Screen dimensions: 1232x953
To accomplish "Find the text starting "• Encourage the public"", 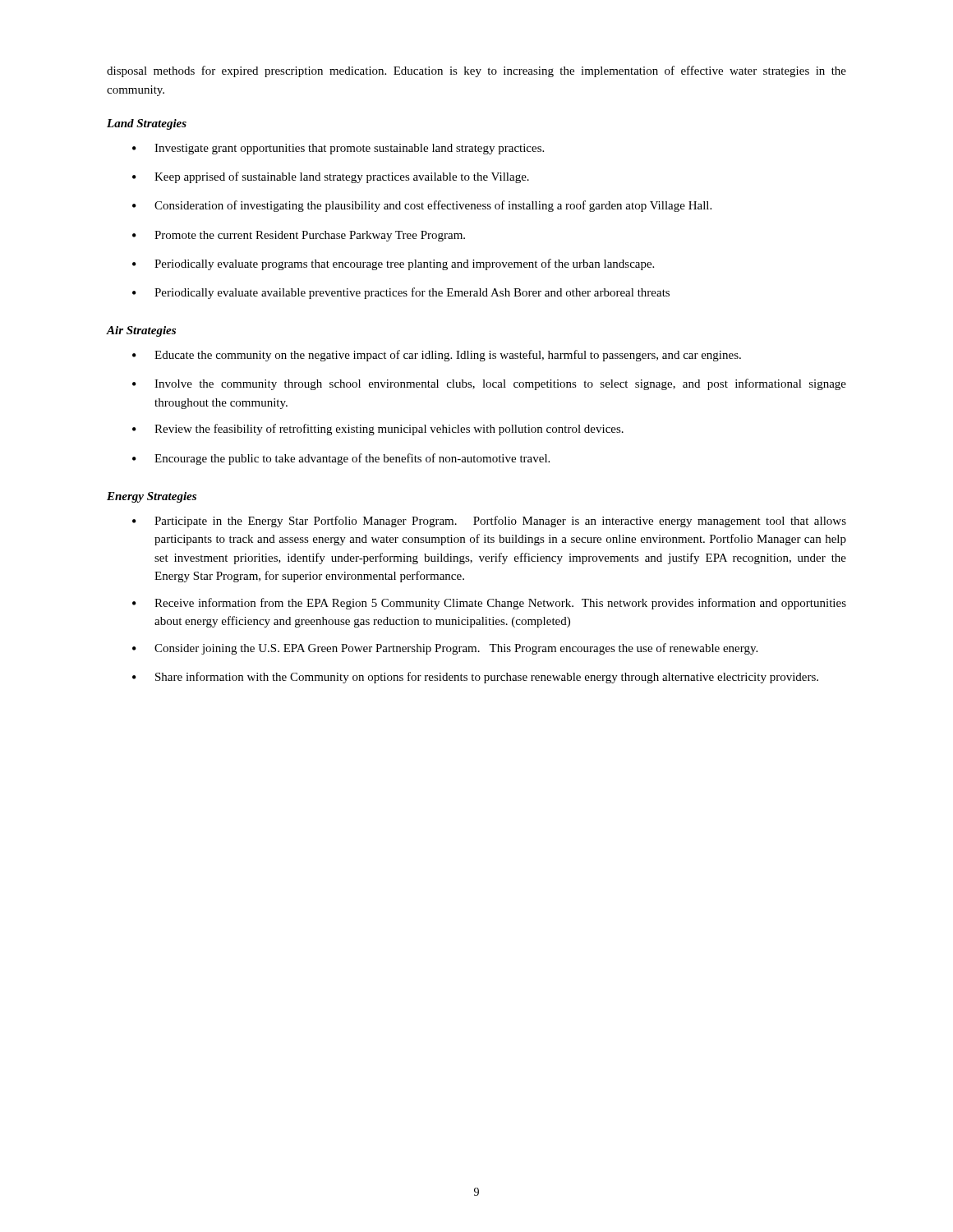I will tap(476, 459).
